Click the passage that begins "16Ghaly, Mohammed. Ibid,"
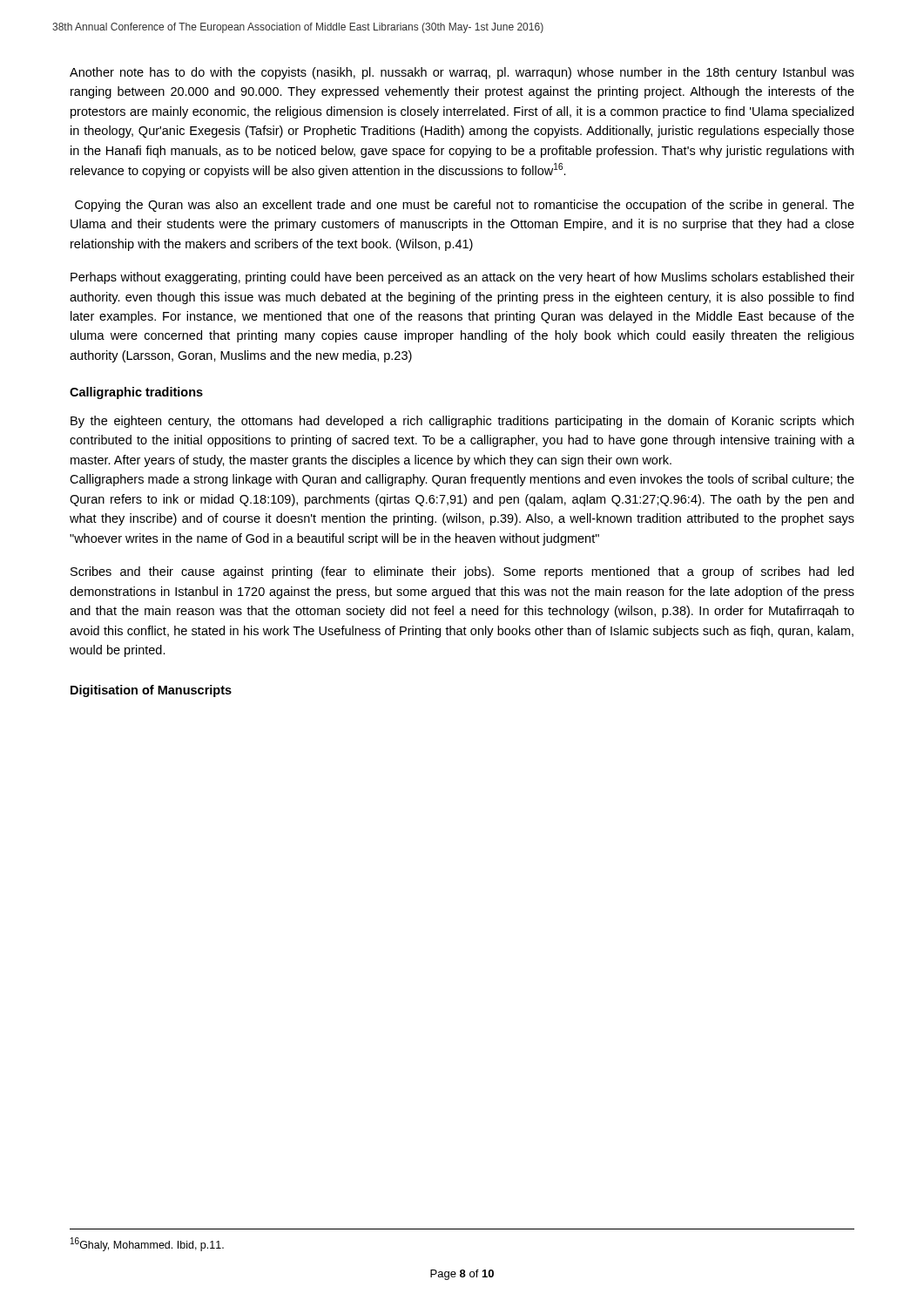The height and width of the screenshot is (1307, 924). (147, 1244)
